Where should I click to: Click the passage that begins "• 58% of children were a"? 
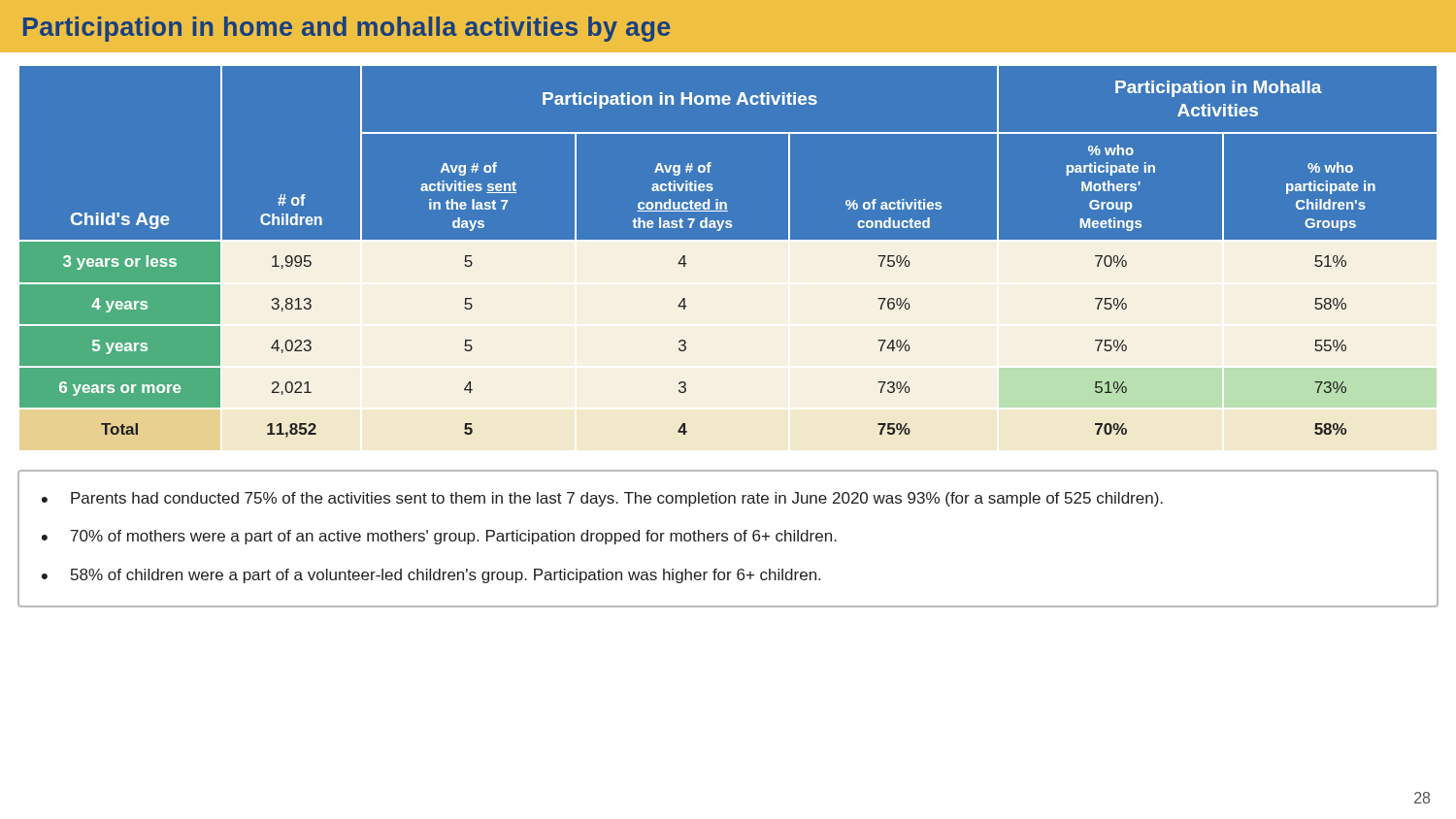point(431,578)
